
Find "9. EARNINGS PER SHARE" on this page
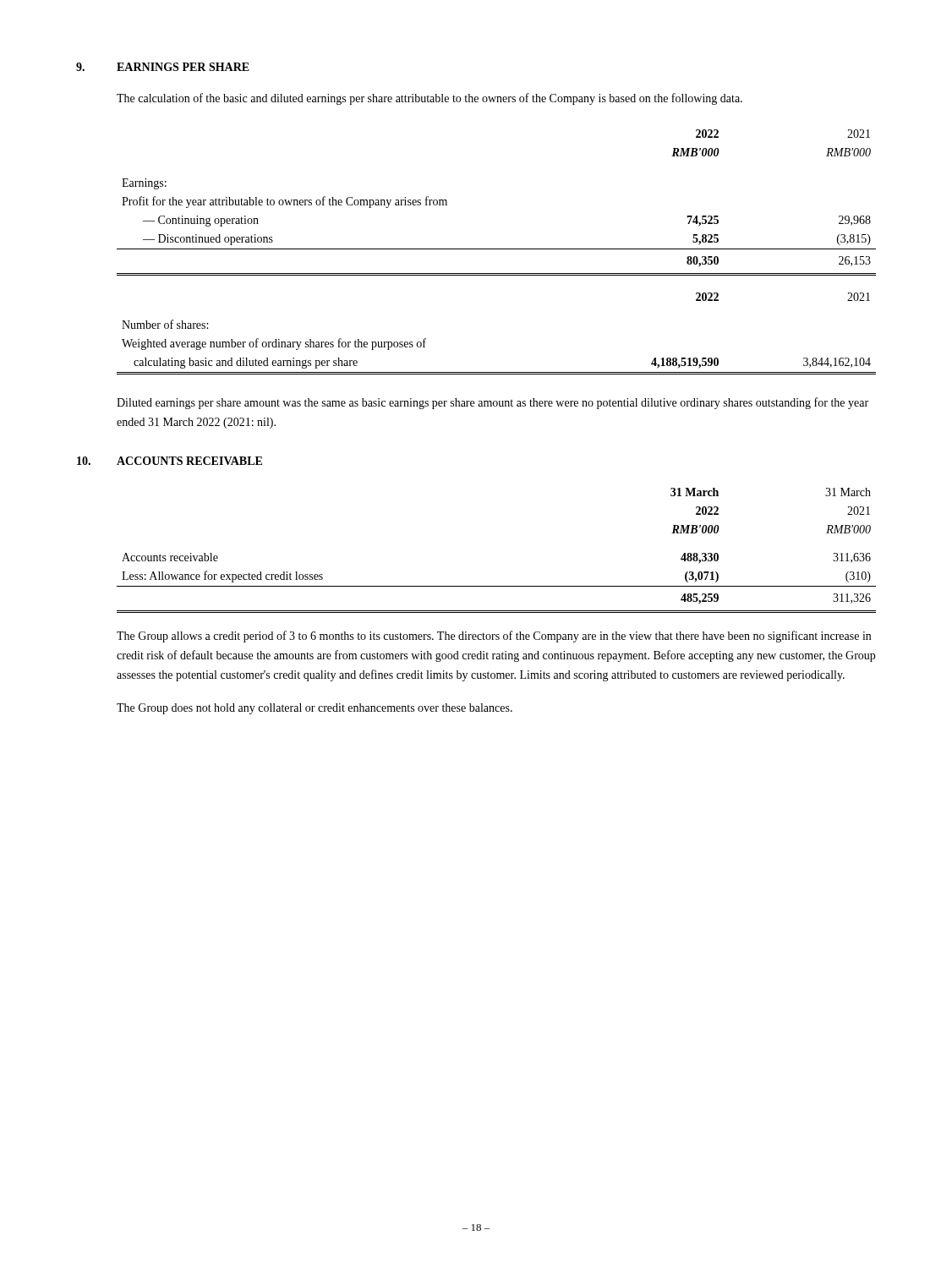point(163,68)
